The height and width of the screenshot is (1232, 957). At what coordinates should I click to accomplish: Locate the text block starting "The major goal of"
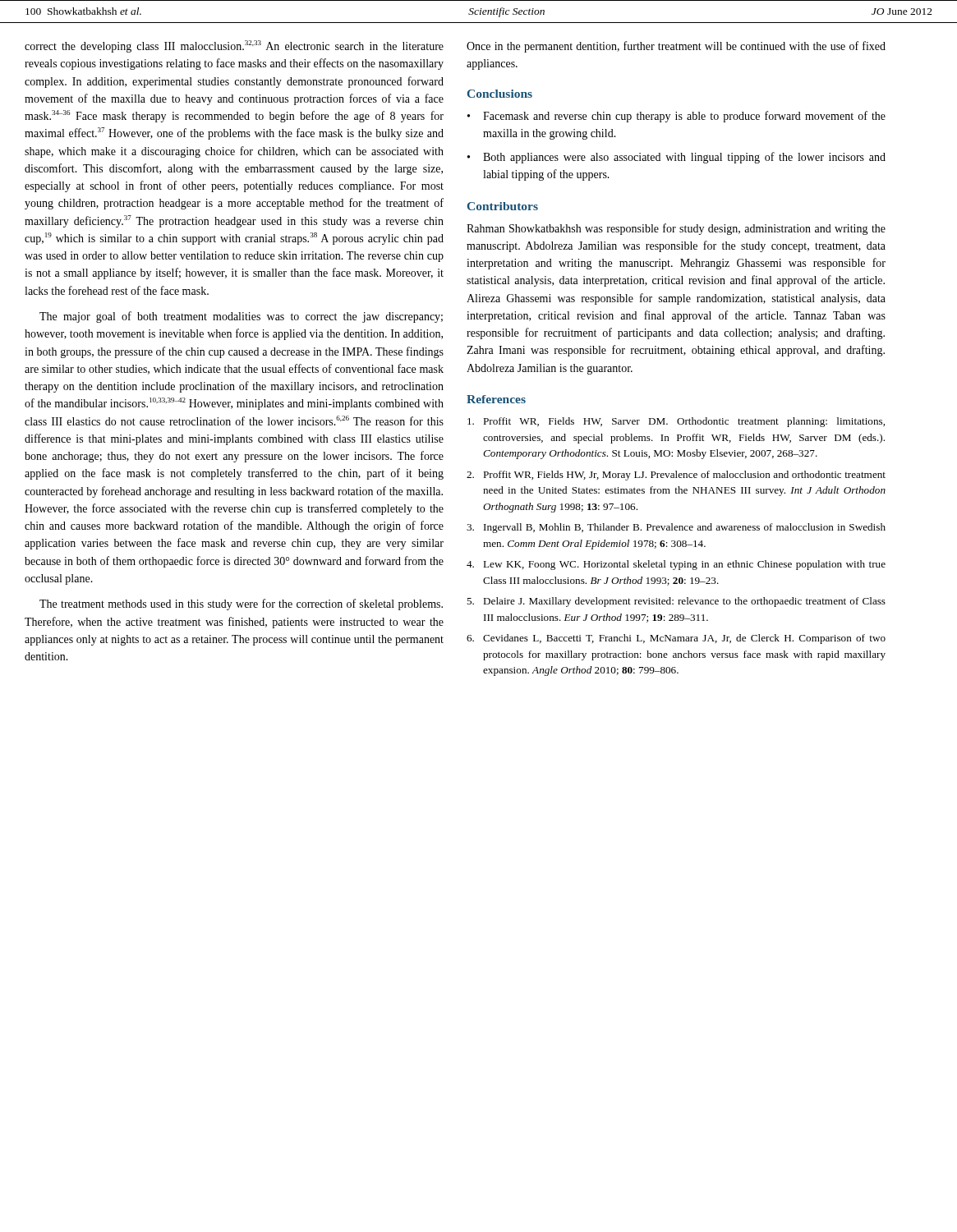pos(234,448)
